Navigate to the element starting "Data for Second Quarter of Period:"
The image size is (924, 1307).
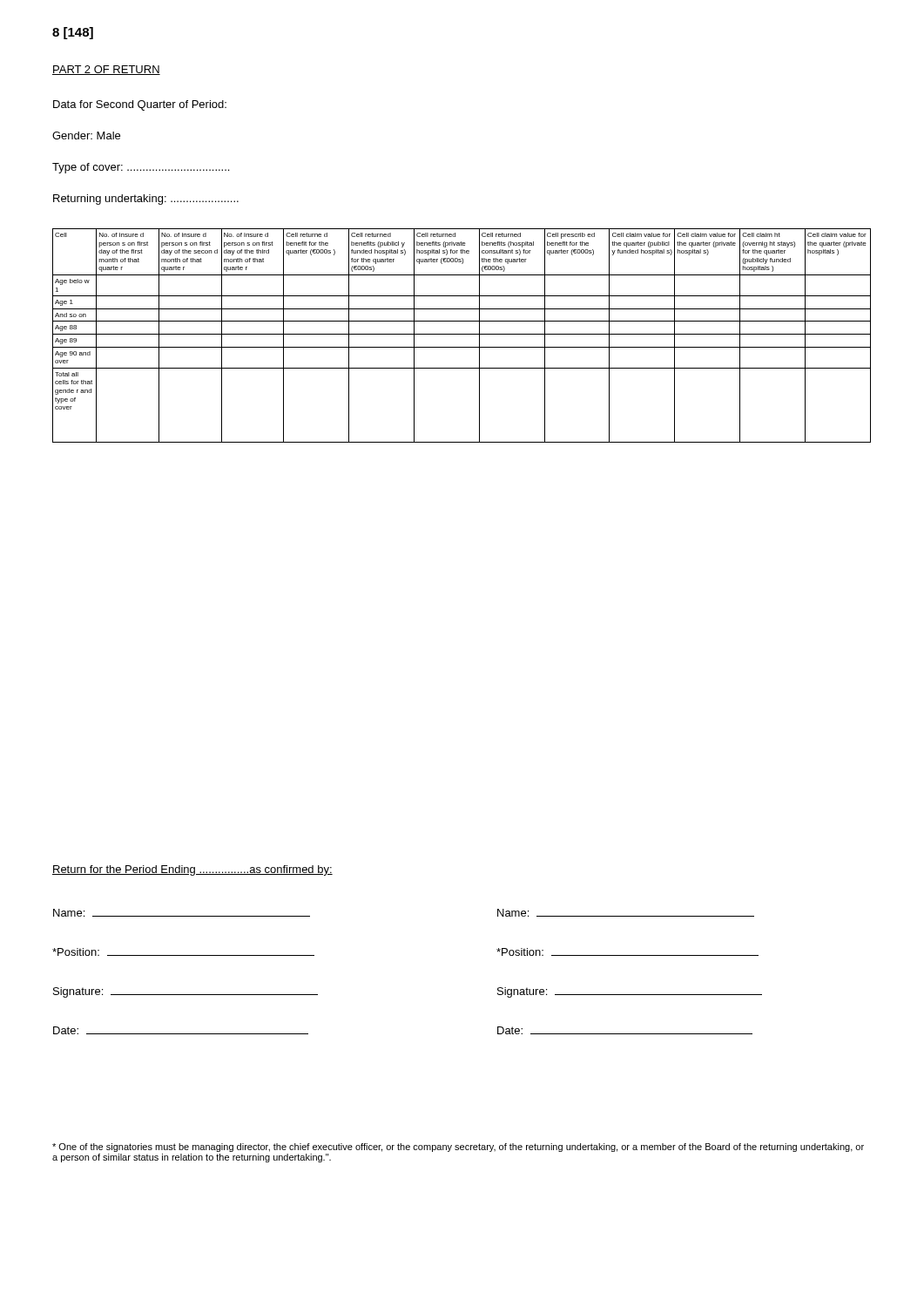140,104
